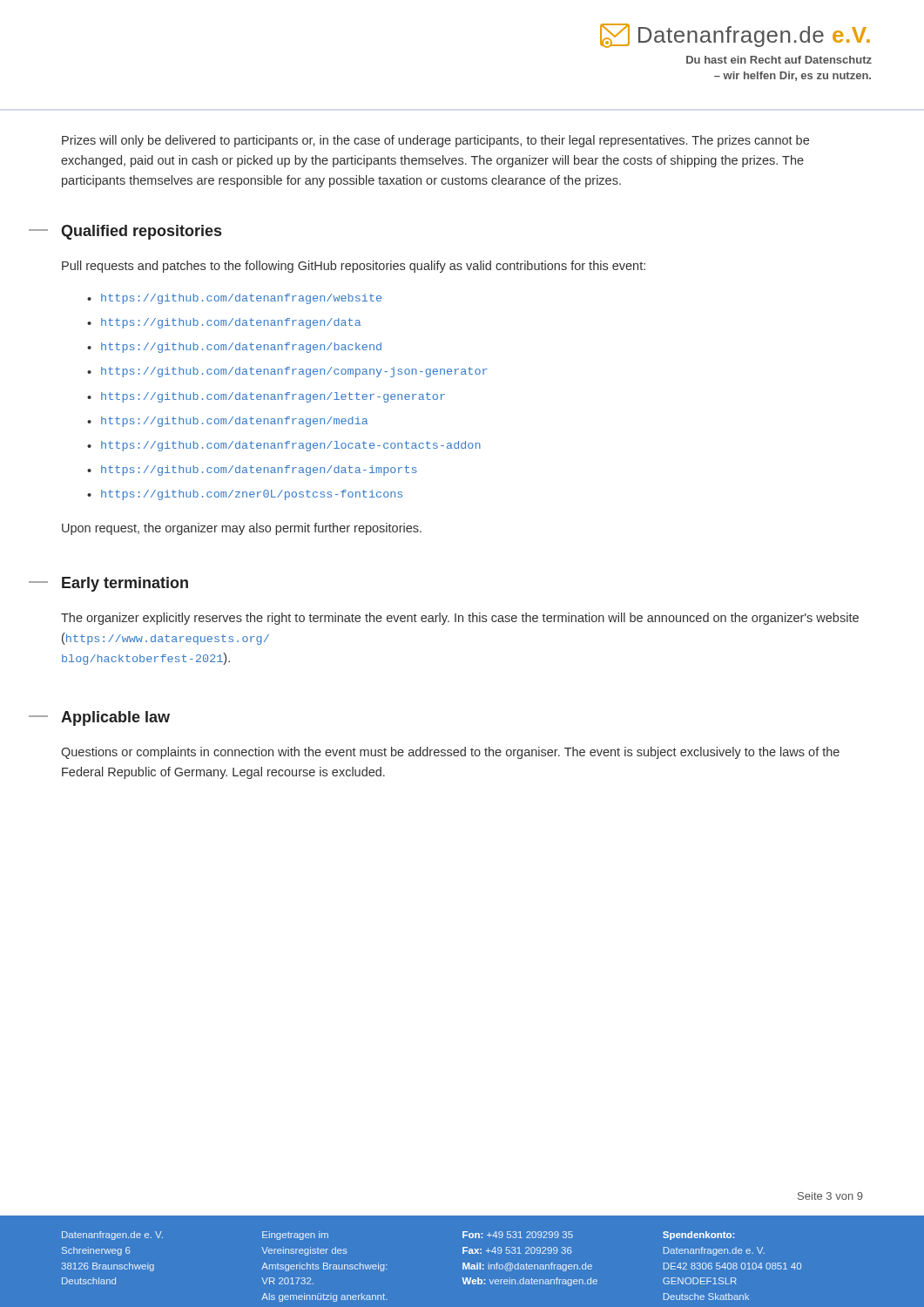This screenshot has height=1307, width=924.
Task: Click where it says "• https://github.com/datenanfragen/data"
Action: click(224, 324)
